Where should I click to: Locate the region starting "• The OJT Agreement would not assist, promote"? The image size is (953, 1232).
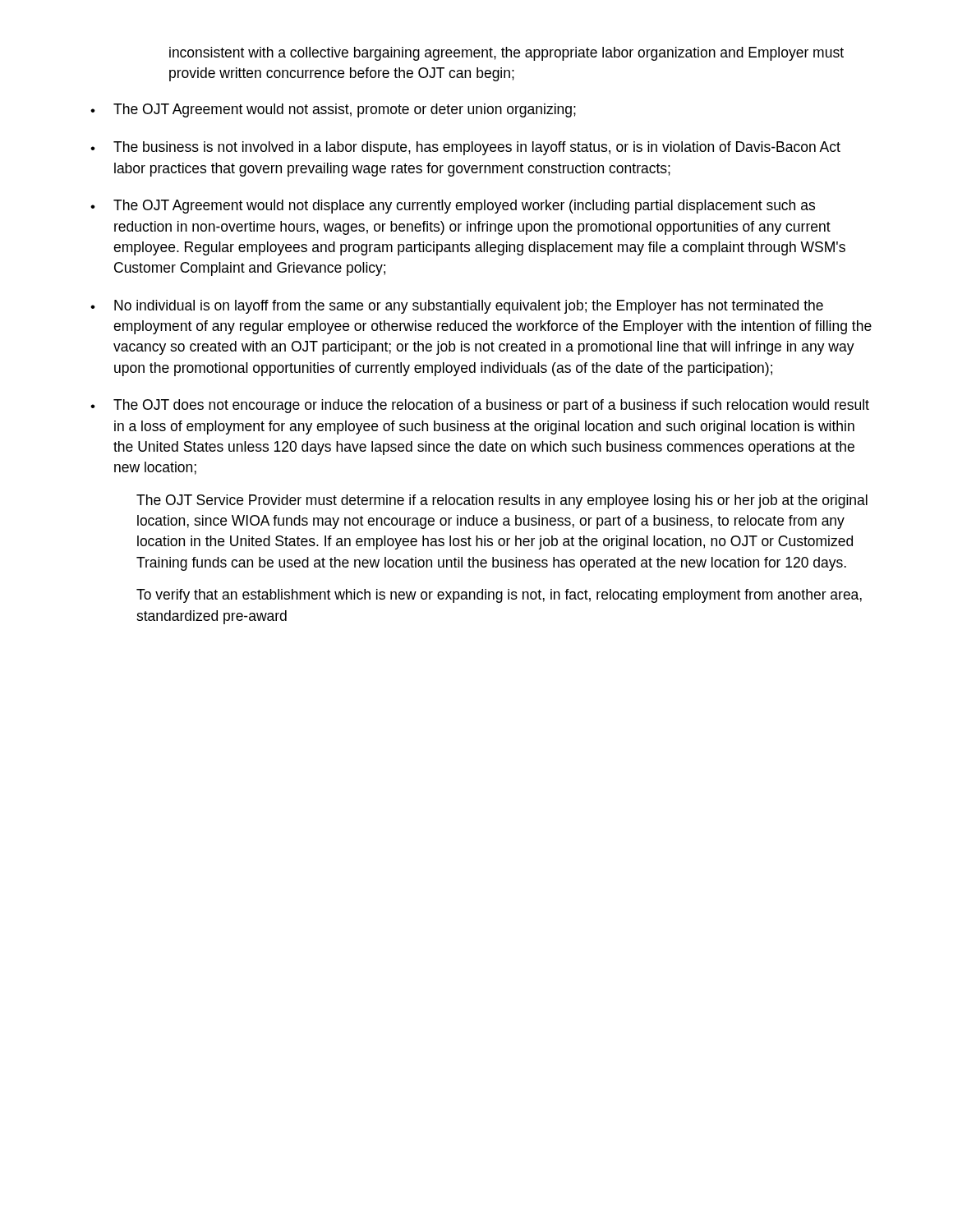click(x=483, y=110)
